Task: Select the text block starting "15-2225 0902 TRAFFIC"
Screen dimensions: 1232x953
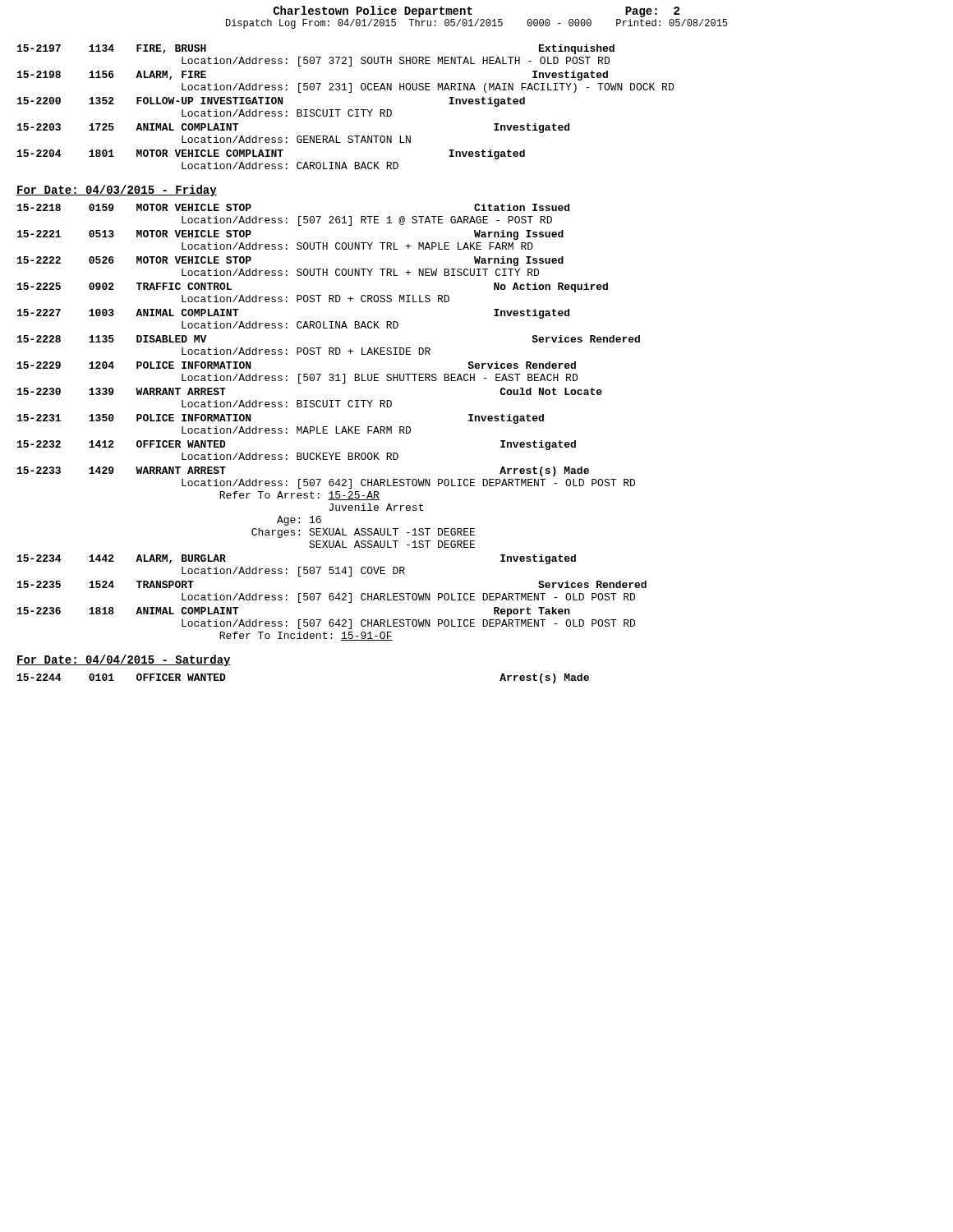Action: pyautogui.click(x=313, y=292)
